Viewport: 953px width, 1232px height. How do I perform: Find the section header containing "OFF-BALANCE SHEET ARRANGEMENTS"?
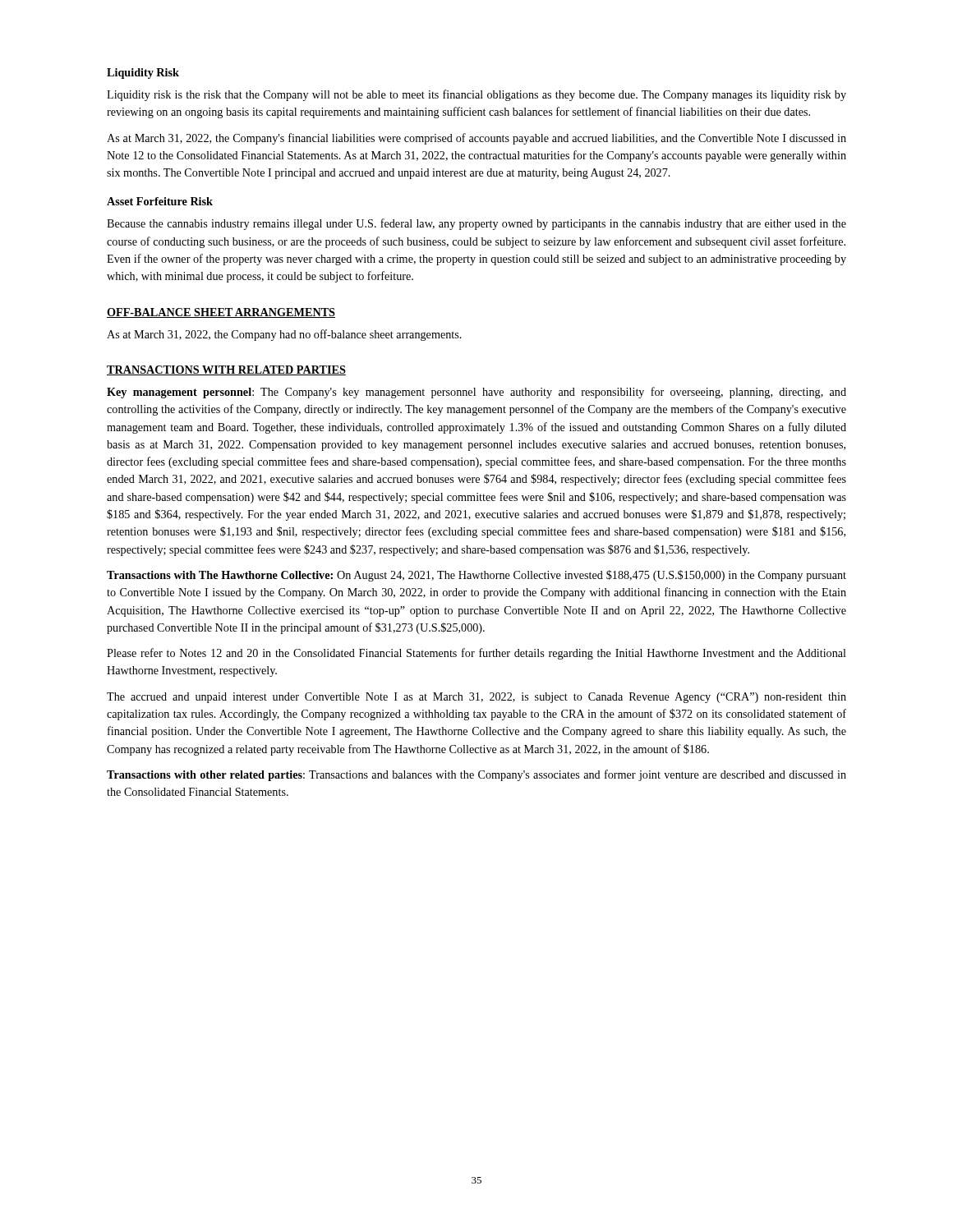[221, 312]
